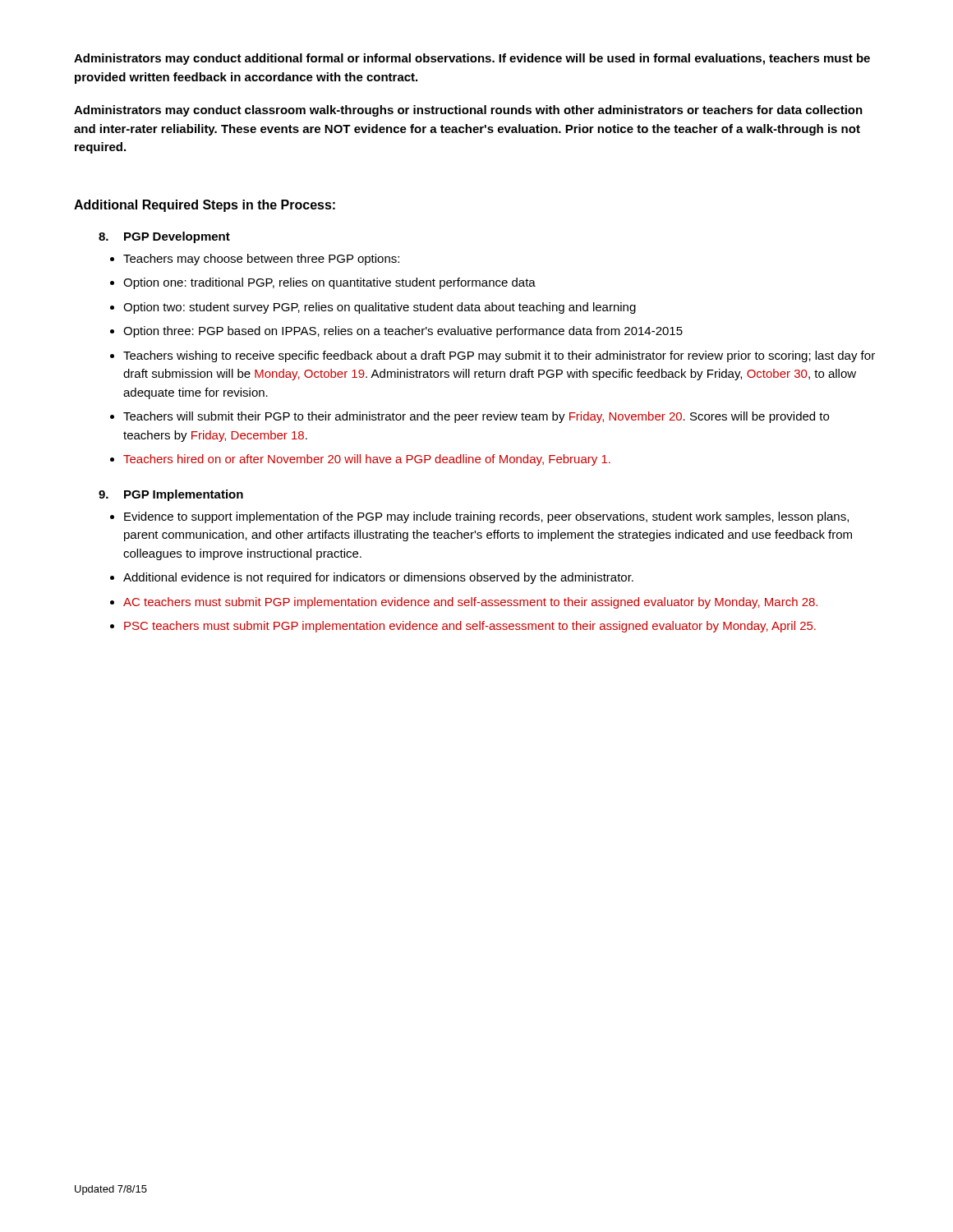This screenshot has width=953, height=1232.
Task: Point to the region starting "Additional Required Steps in the Process:"
Action: click(205, 205)
